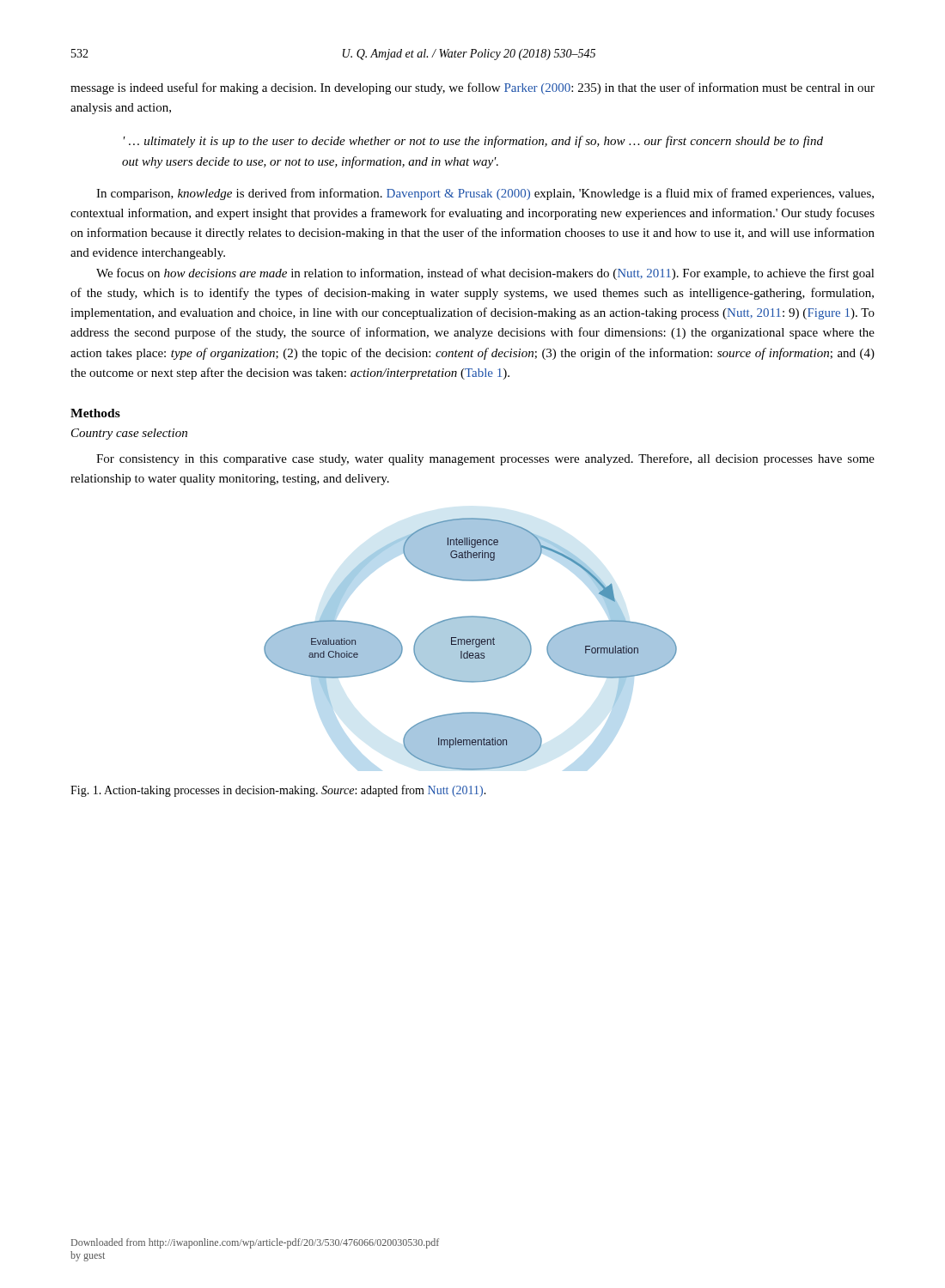This screenshot has height=1288, width=945.
Task: Click on the flowchart
Action: click(472, 639)
